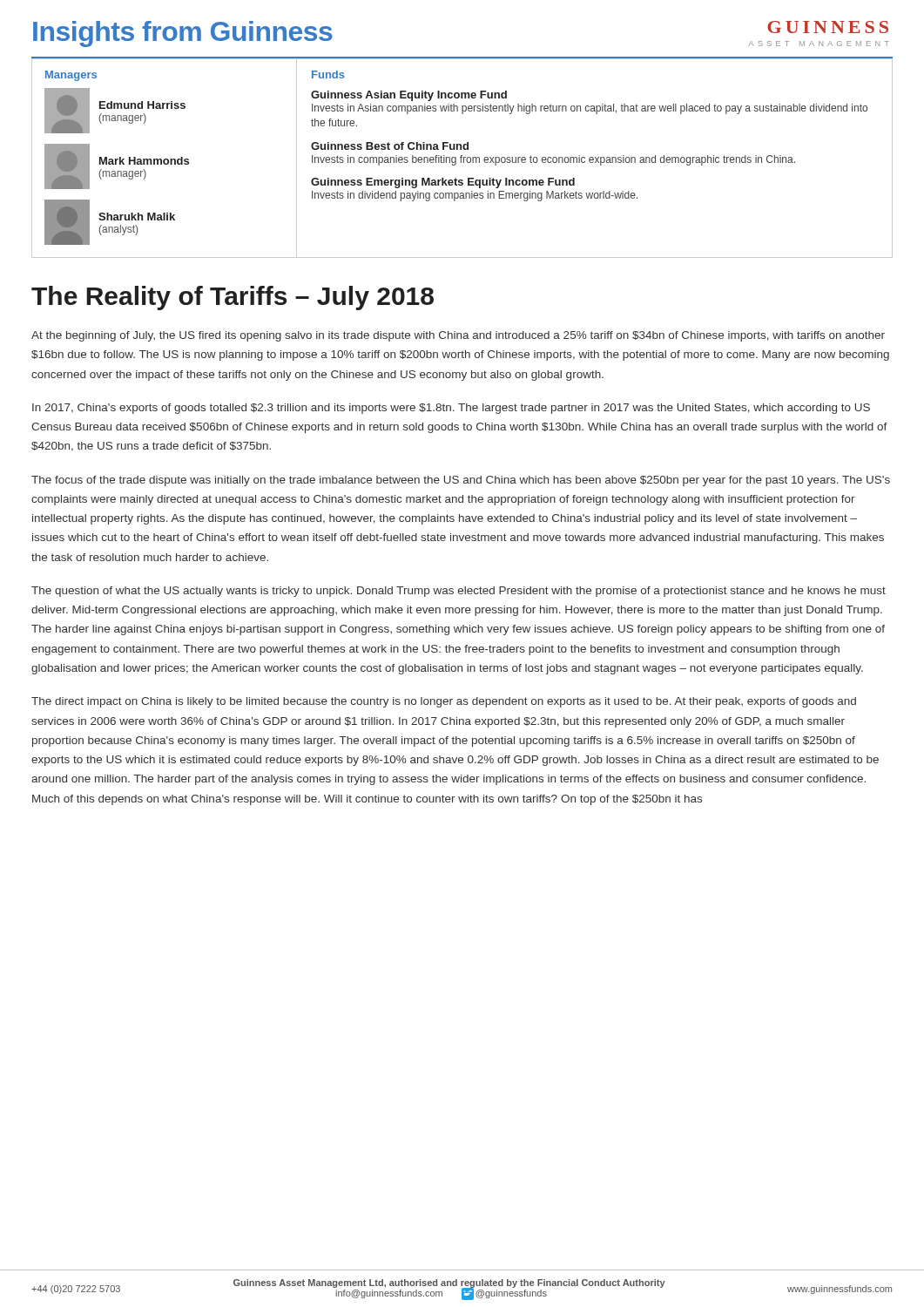
Task: Locate the title that reads "Insights from Guinness"
Action: pyautogui.click(x=182, y=31)
